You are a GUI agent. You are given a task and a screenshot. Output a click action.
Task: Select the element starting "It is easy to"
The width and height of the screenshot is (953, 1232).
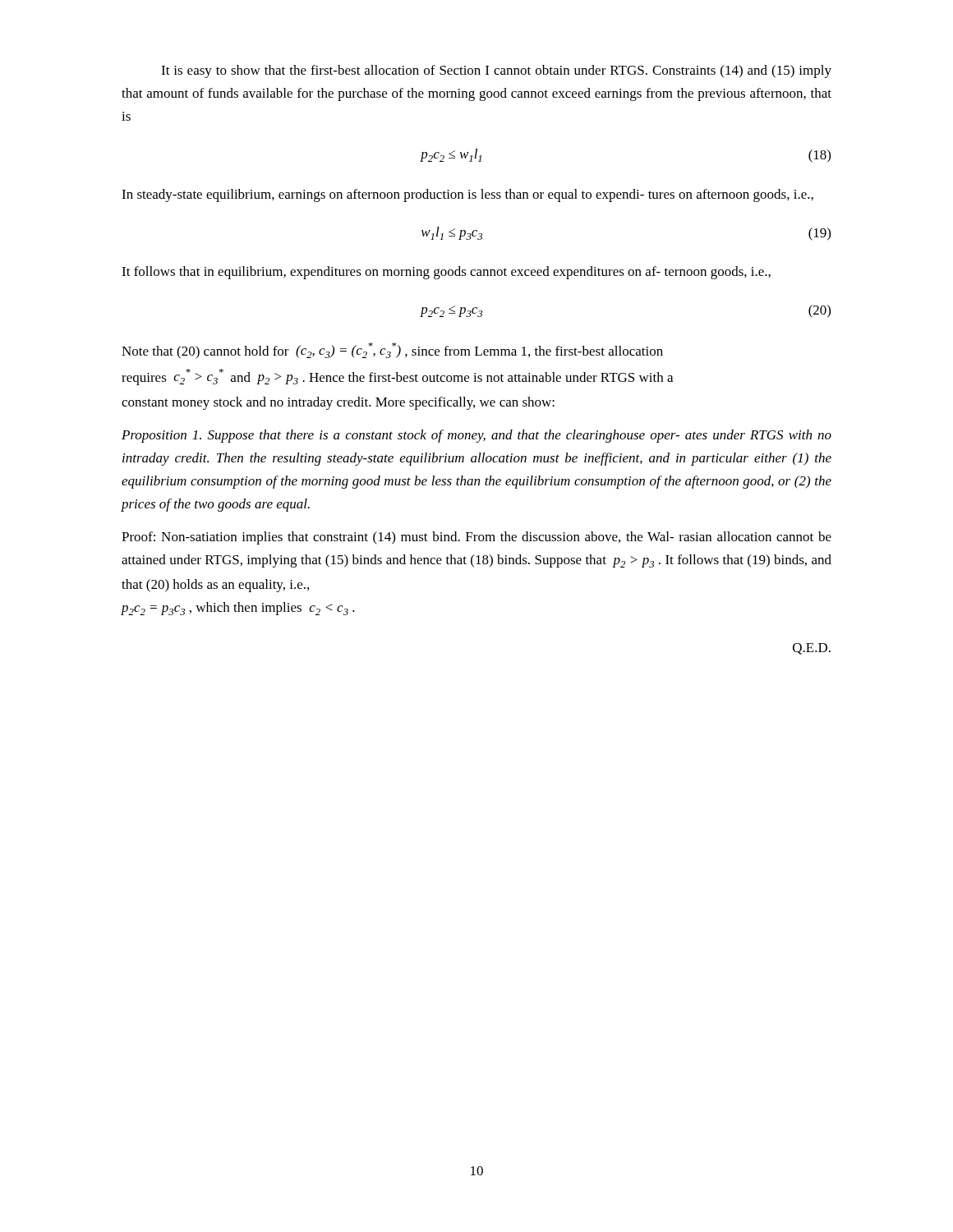click(x=476, y=93)
